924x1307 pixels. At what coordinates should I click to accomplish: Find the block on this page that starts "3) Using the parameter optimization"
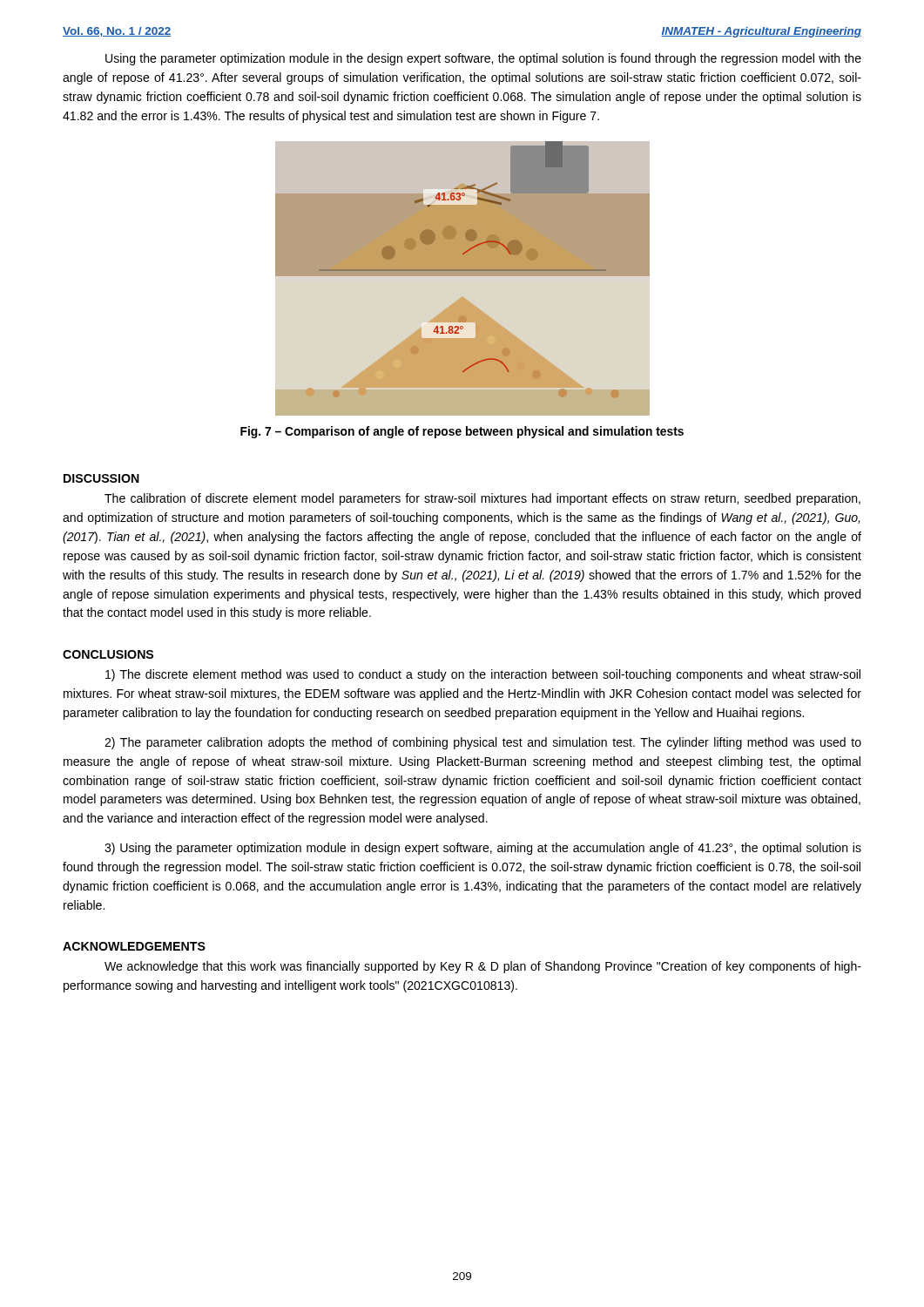click(462, 876)
